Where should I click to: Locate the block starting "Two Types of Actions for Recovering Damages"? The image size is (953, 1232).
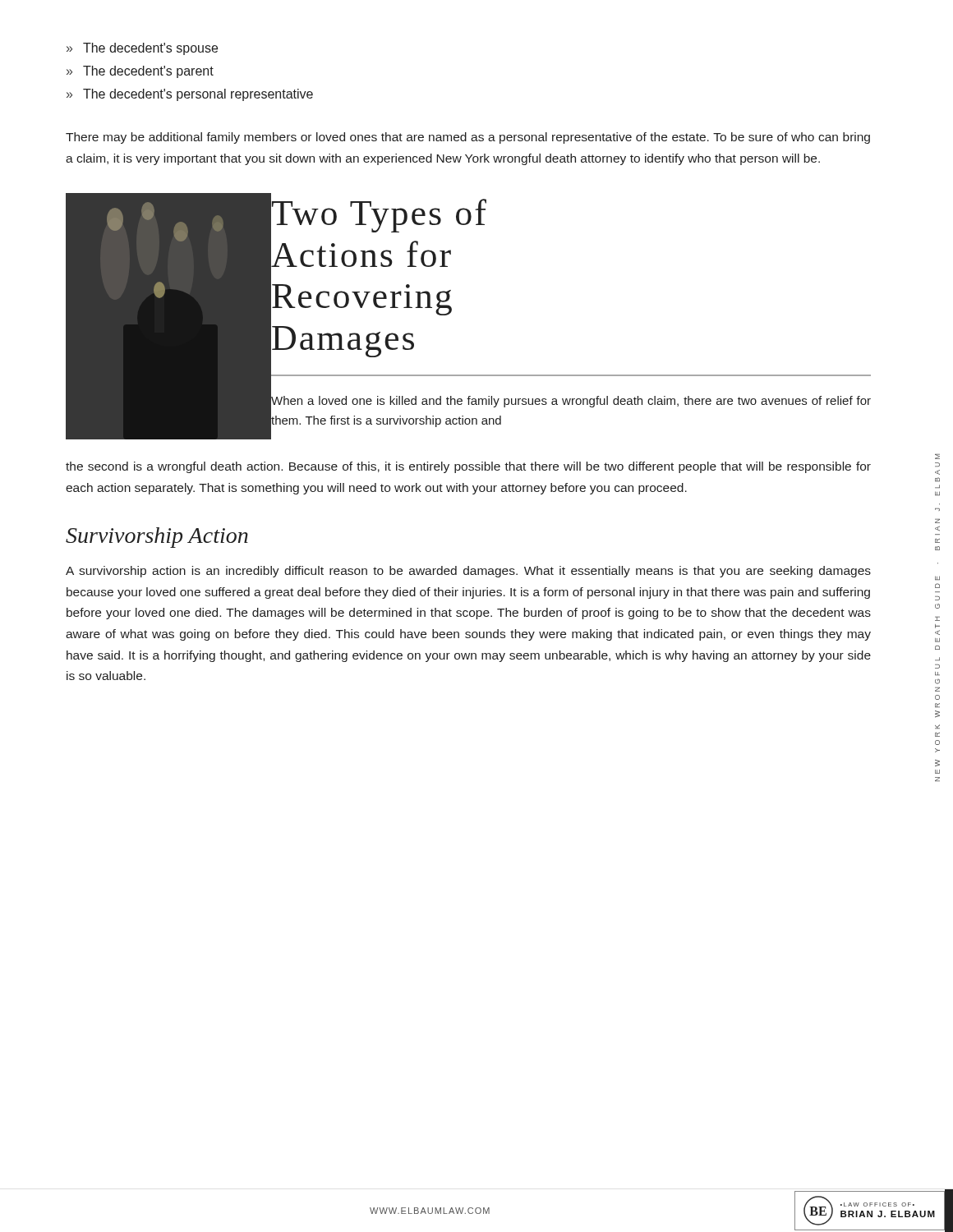click(380, 276)
